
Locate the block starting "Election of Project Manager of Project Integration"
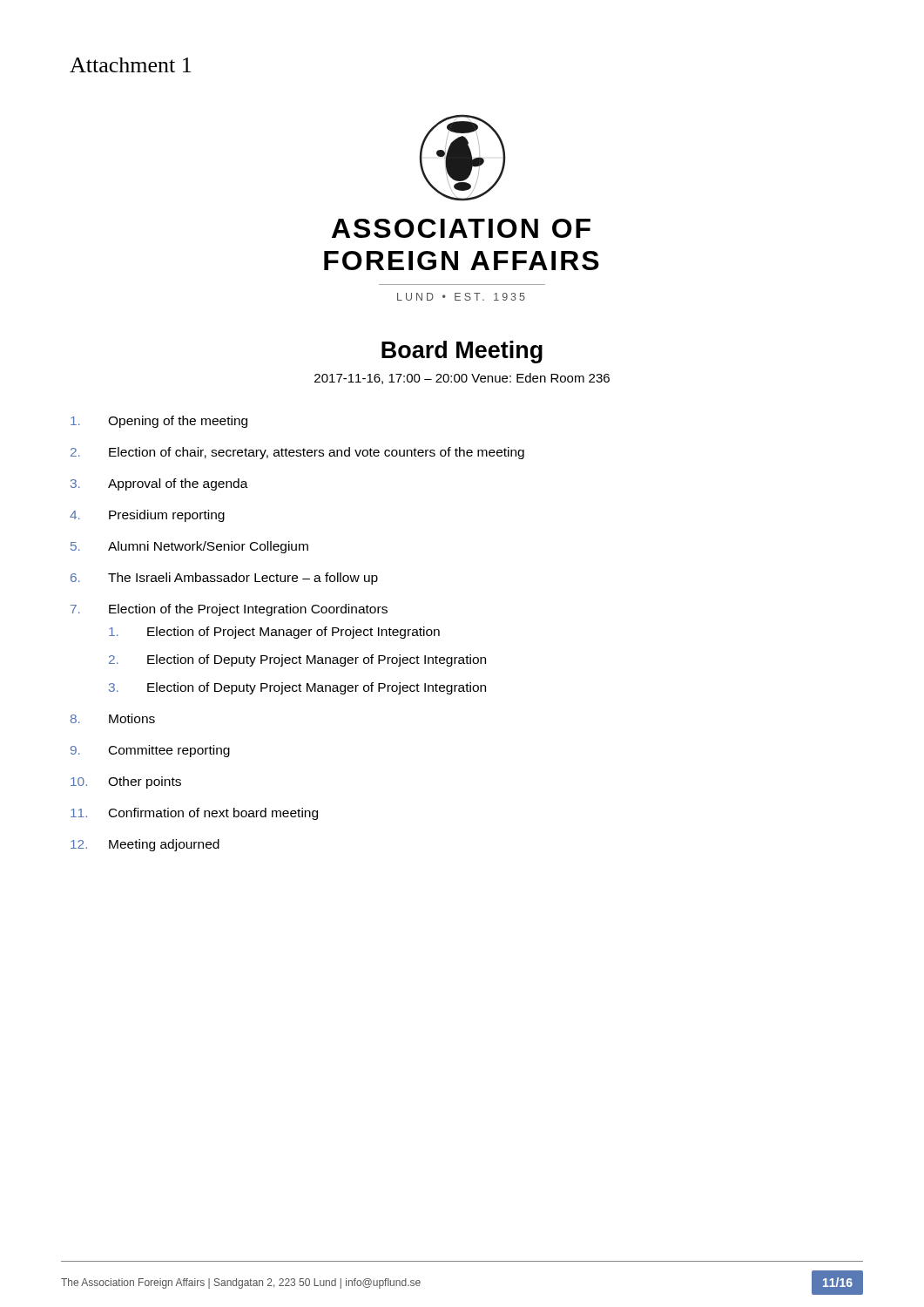point(274,631)
